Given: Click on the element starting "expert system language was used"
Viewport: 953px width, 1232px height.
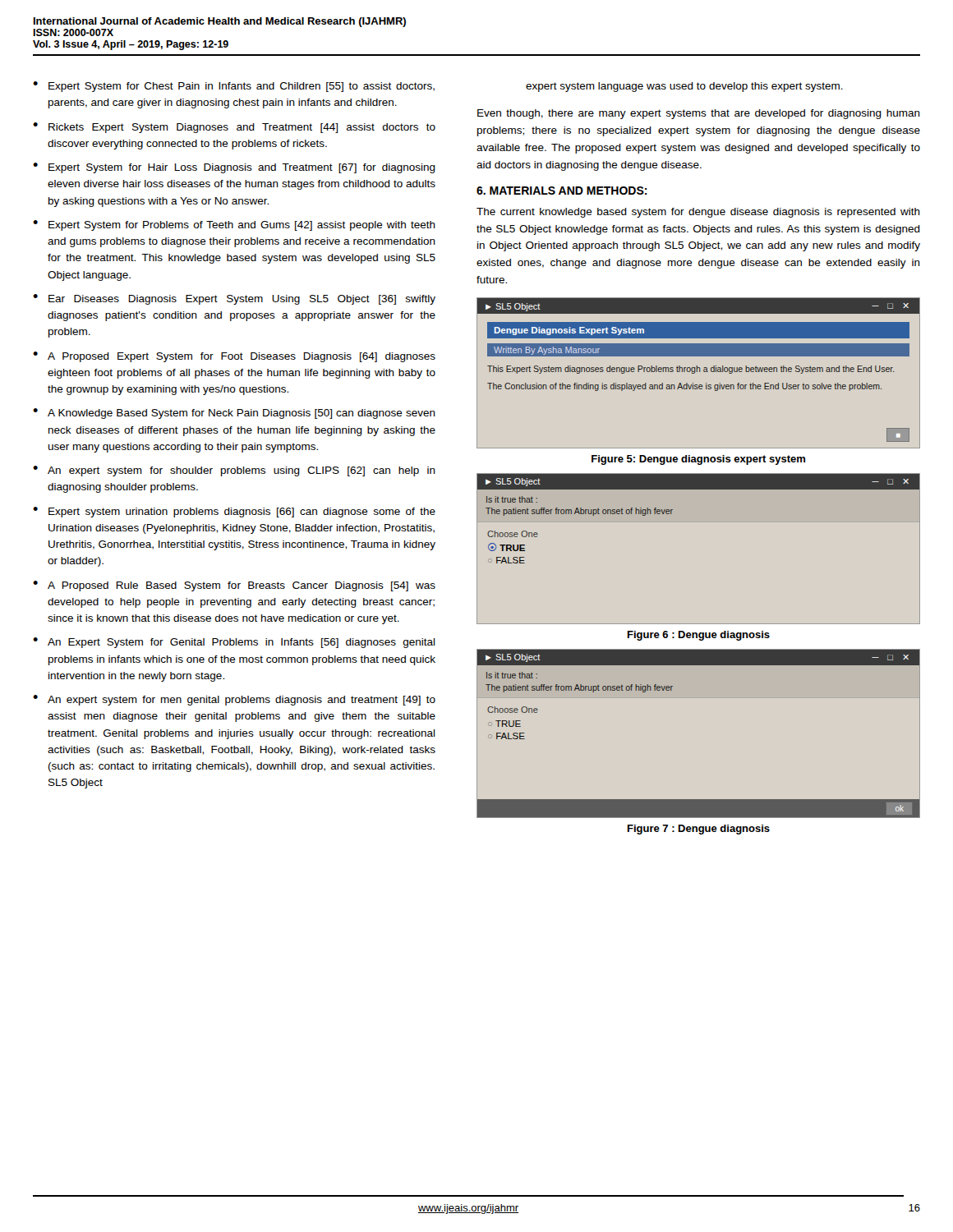Looking at the screenshot, I should coord(685,86).
